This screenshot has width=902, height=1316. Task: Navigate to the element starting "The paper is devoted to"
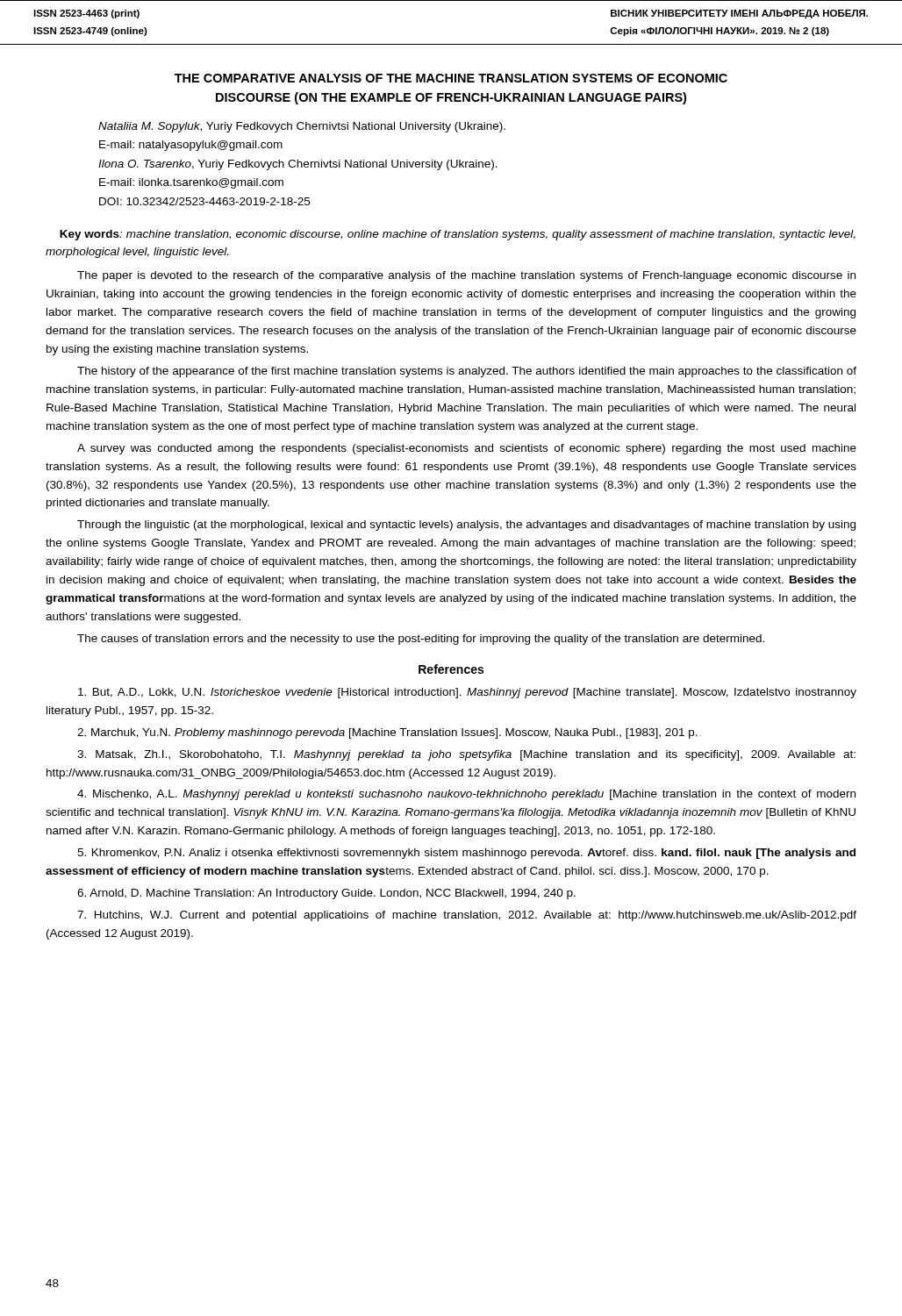451,458
